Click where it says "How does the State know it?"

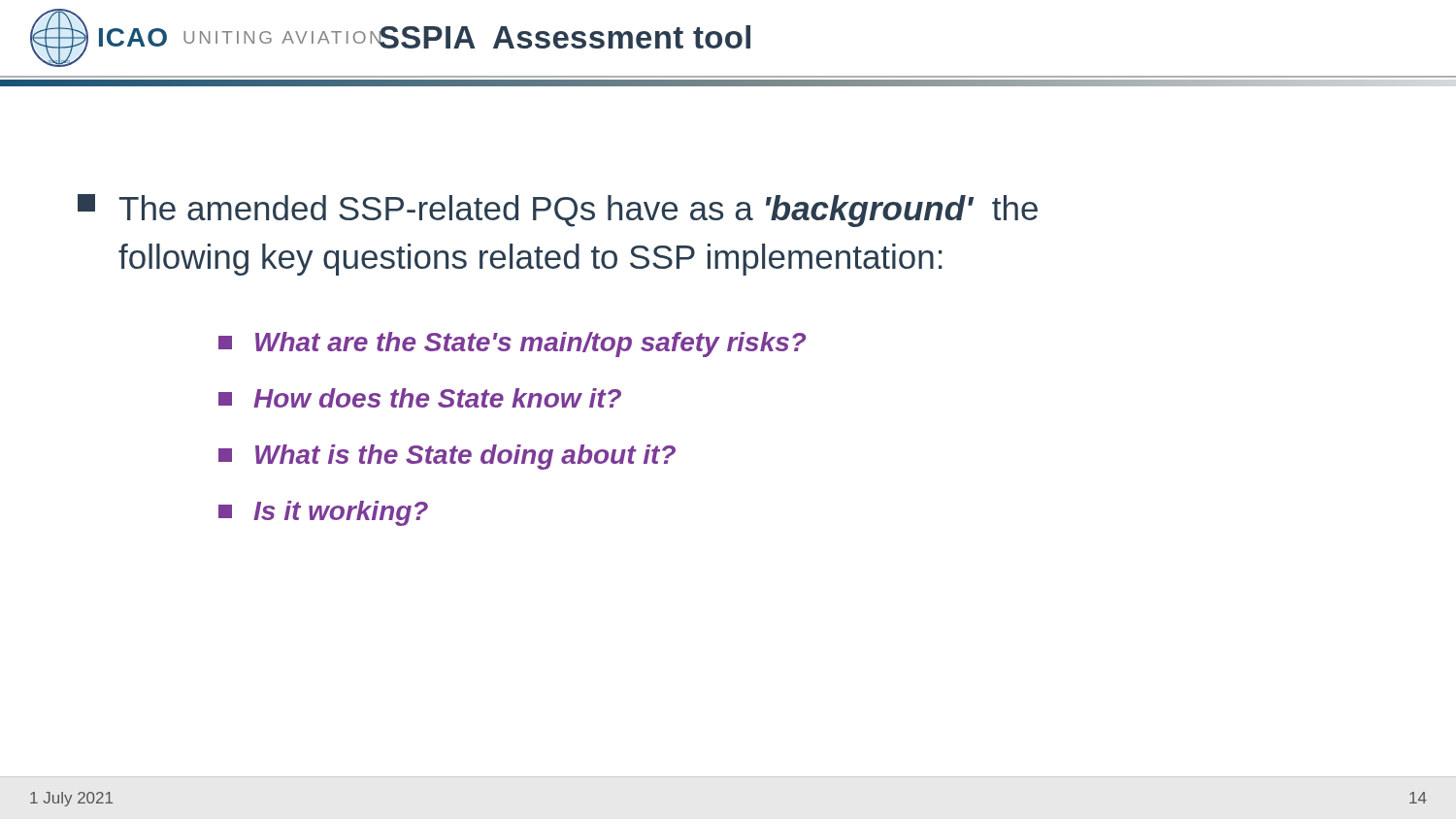(x=420, y=399)
